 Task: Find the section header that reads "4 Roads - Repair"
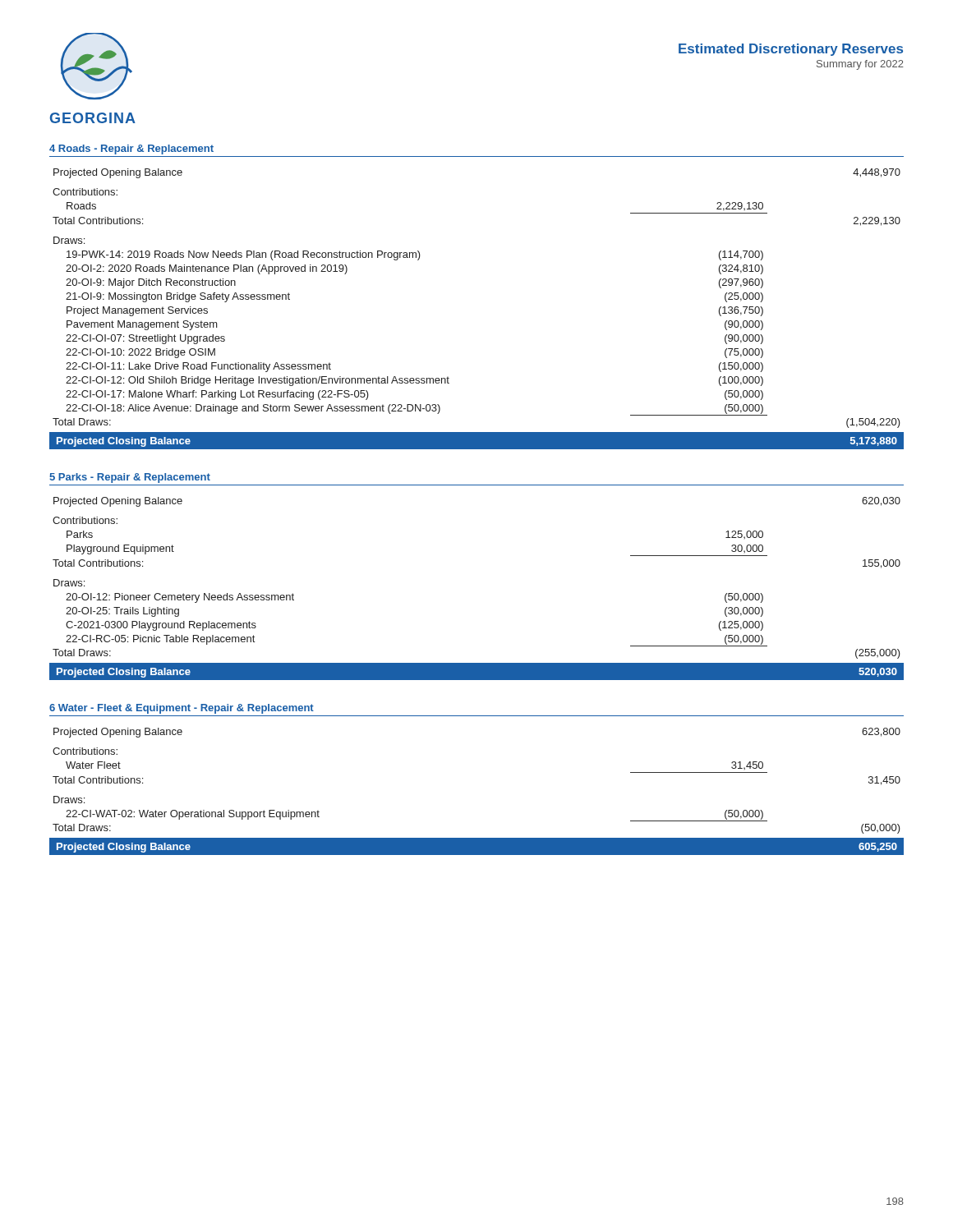pos(131,148)
